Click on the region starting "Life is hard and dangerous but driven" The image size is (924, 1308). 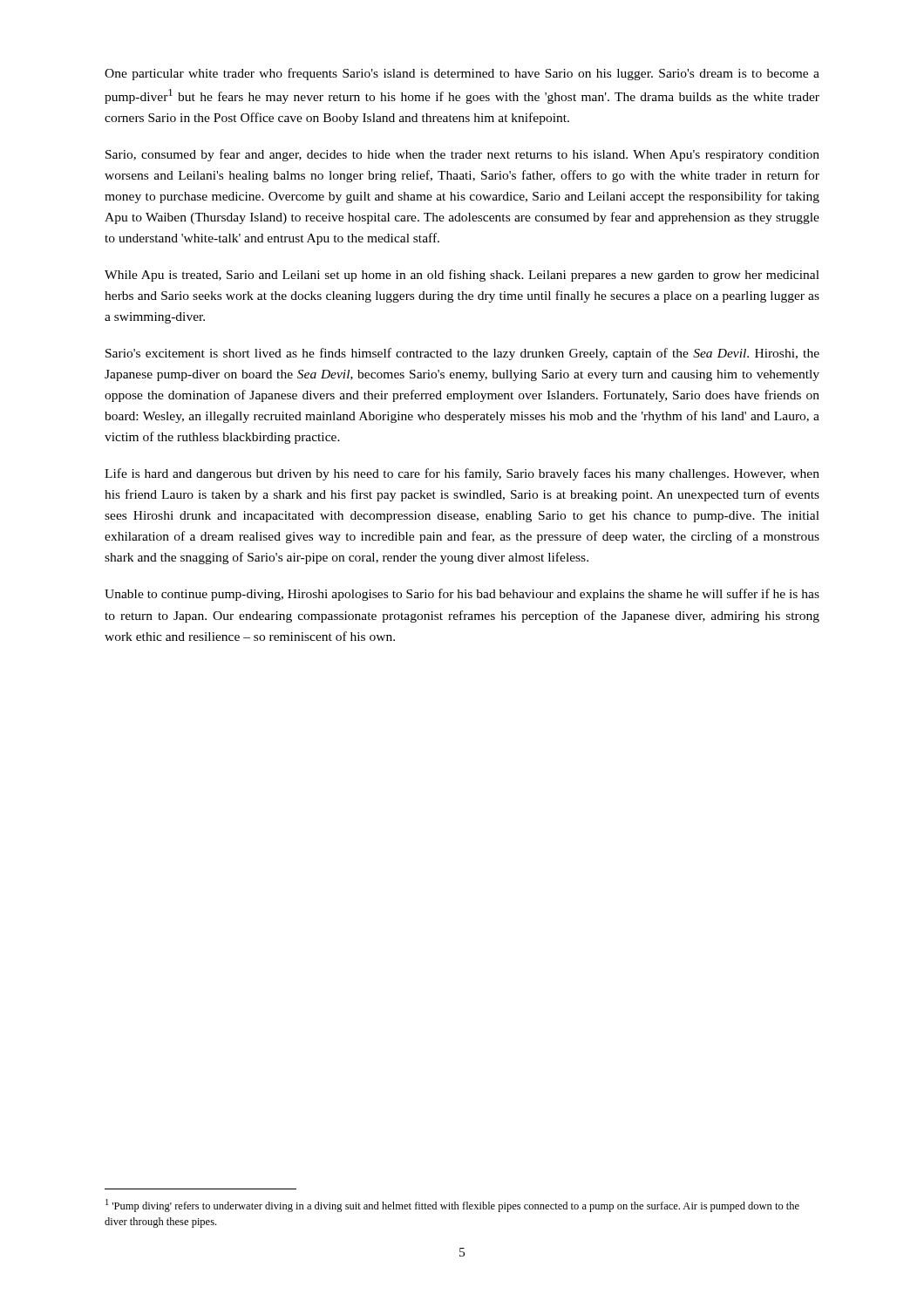(x=462, y=515)
